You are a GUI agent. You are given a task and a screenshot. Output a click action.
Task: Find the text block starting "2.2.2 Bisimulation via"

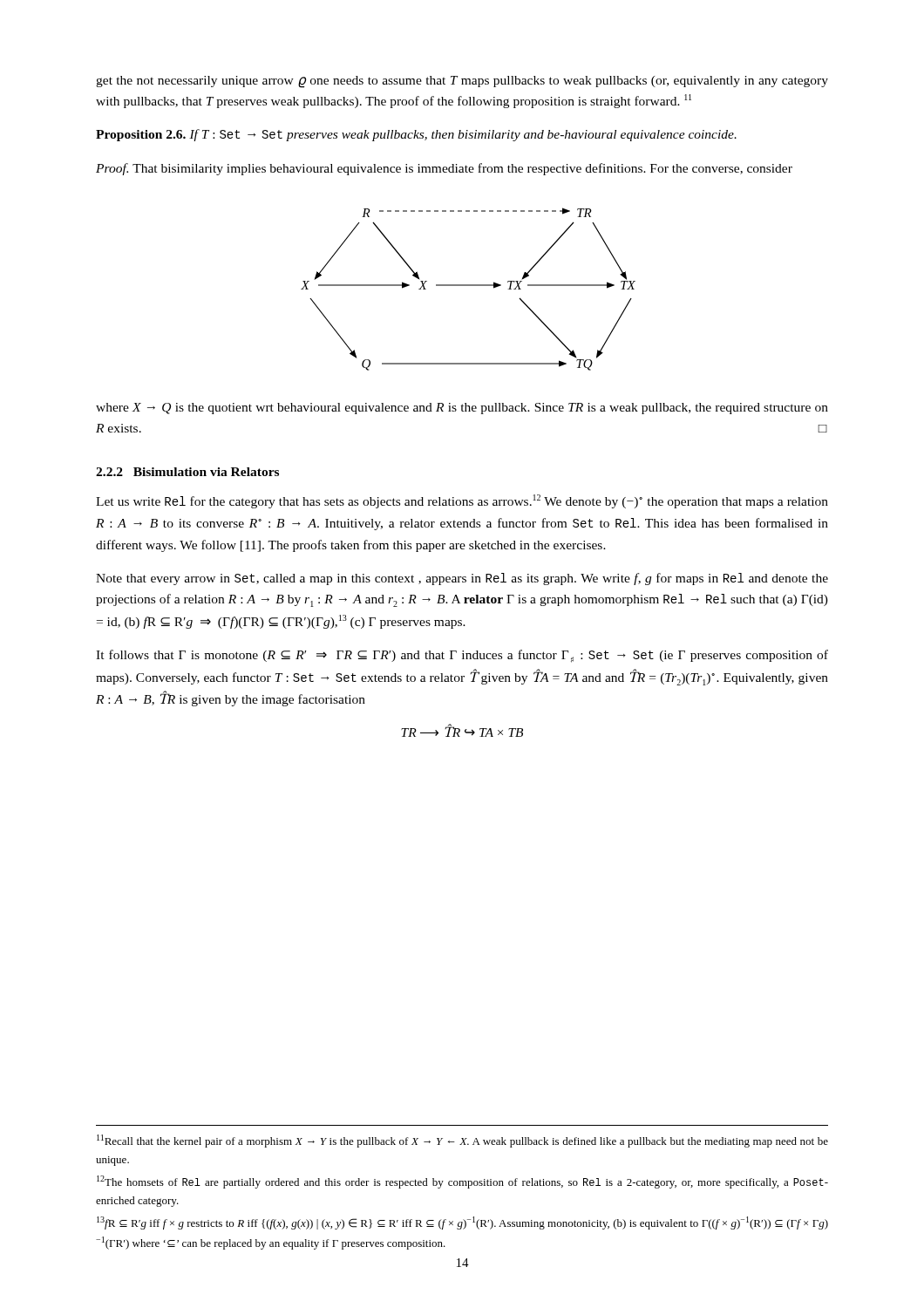point(188,471)
